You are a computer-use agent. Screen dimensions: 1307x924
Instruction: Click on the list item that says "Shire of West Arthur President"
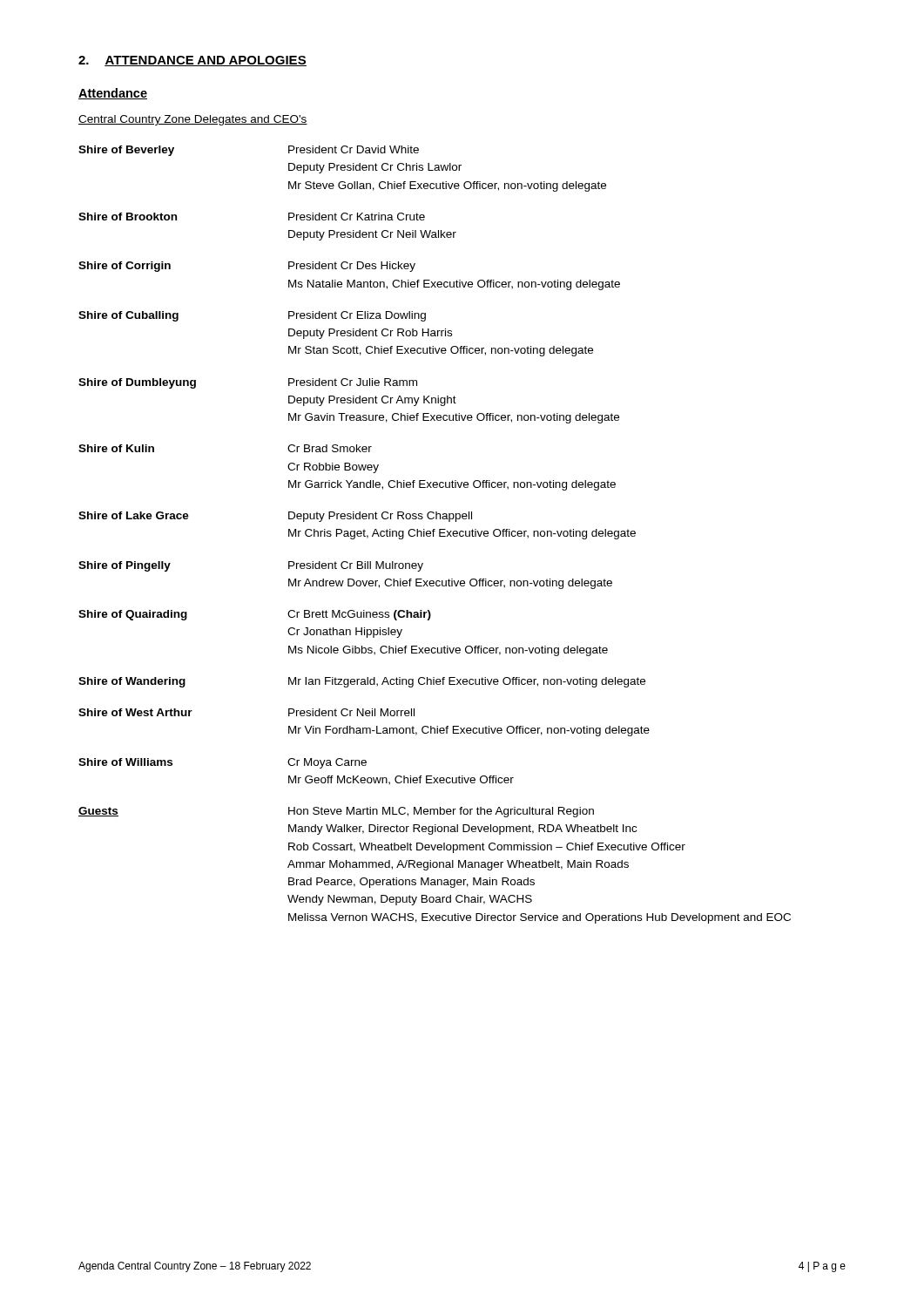click(462, 722)
